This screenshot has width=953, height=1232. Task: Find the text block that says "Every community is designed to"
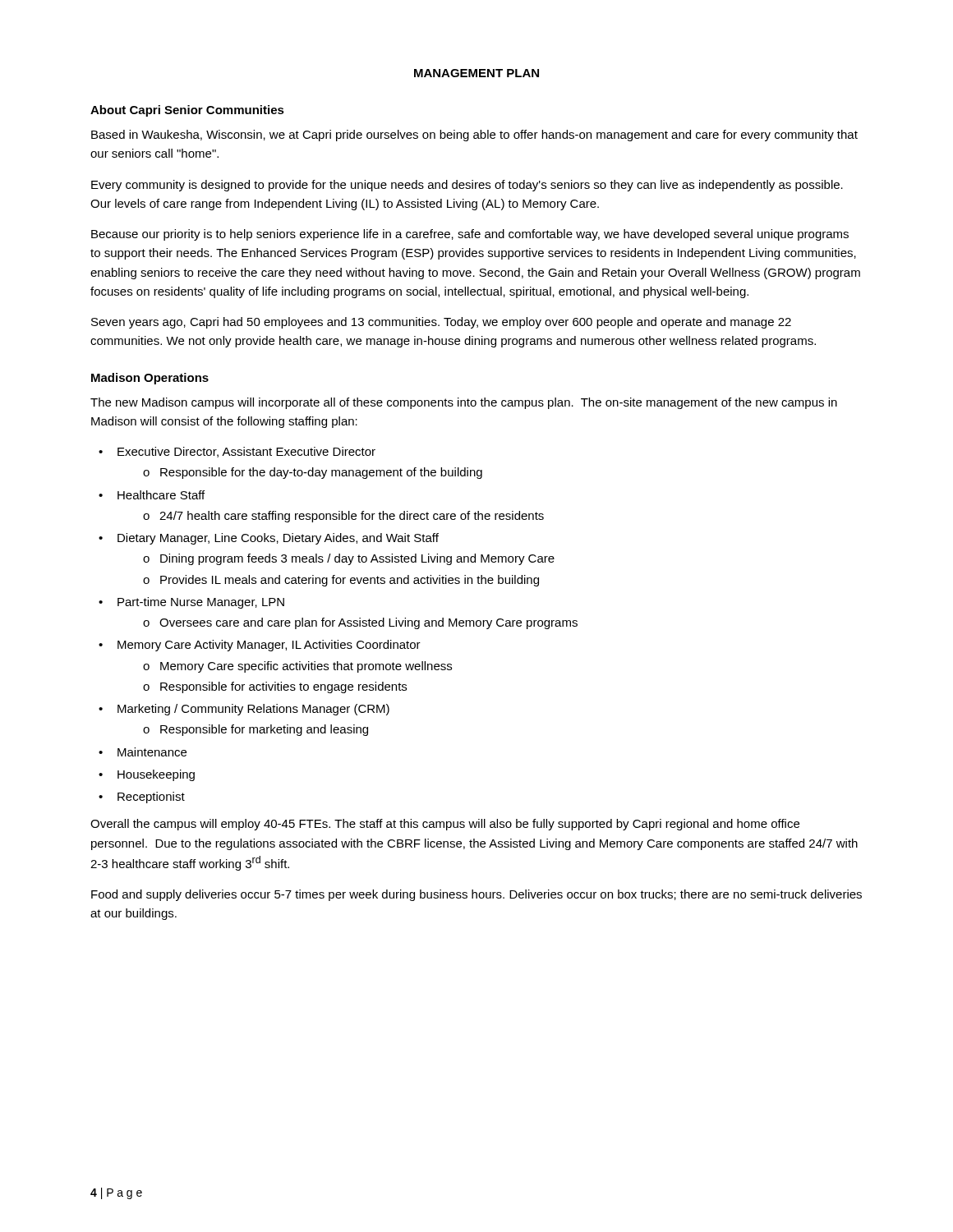467,194
